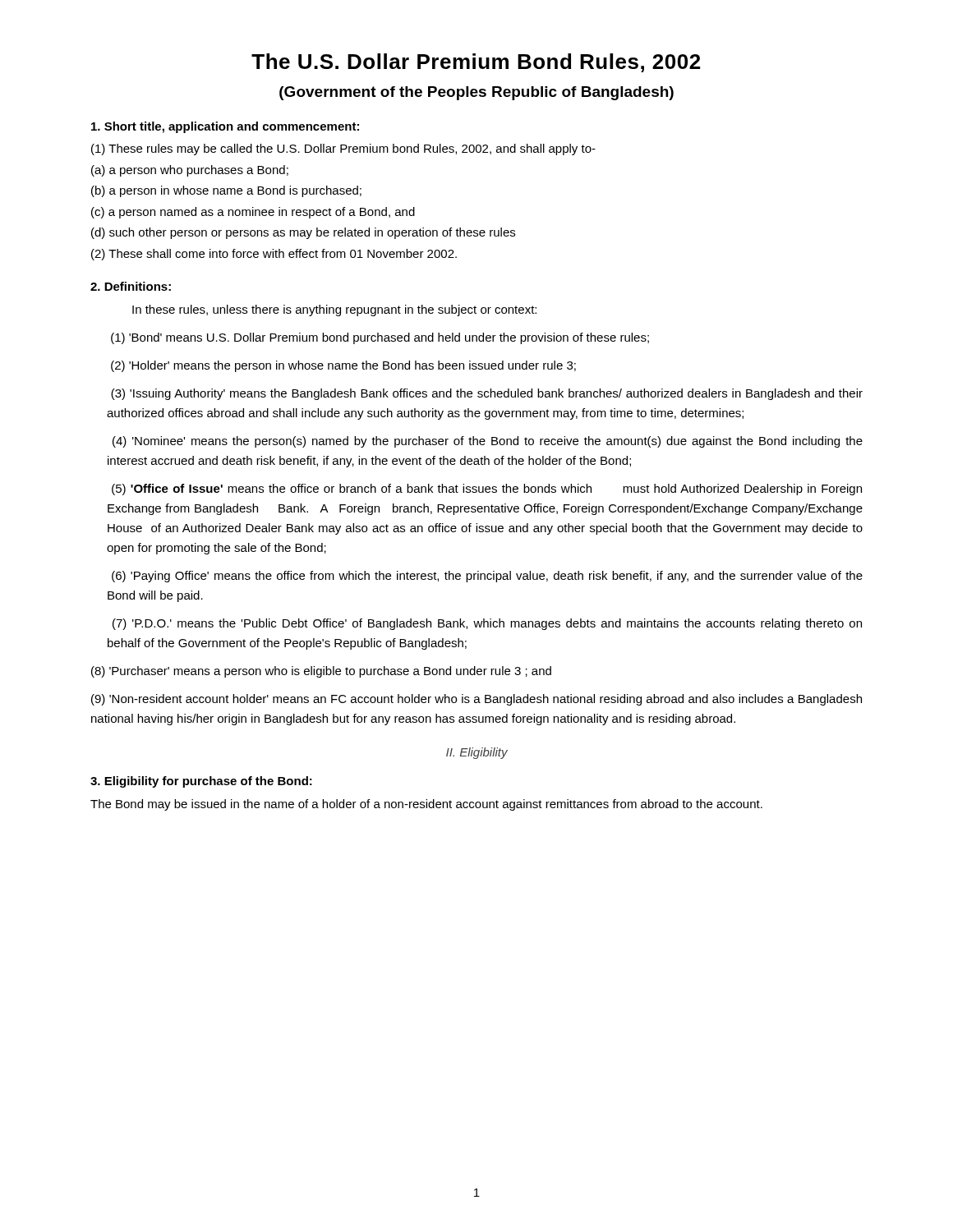Screen dimensions: 1232x953
Task: Click on the block starting "(1) 'Bond' means U.S. Dollar Premium bond"
Action: [378, 337]
